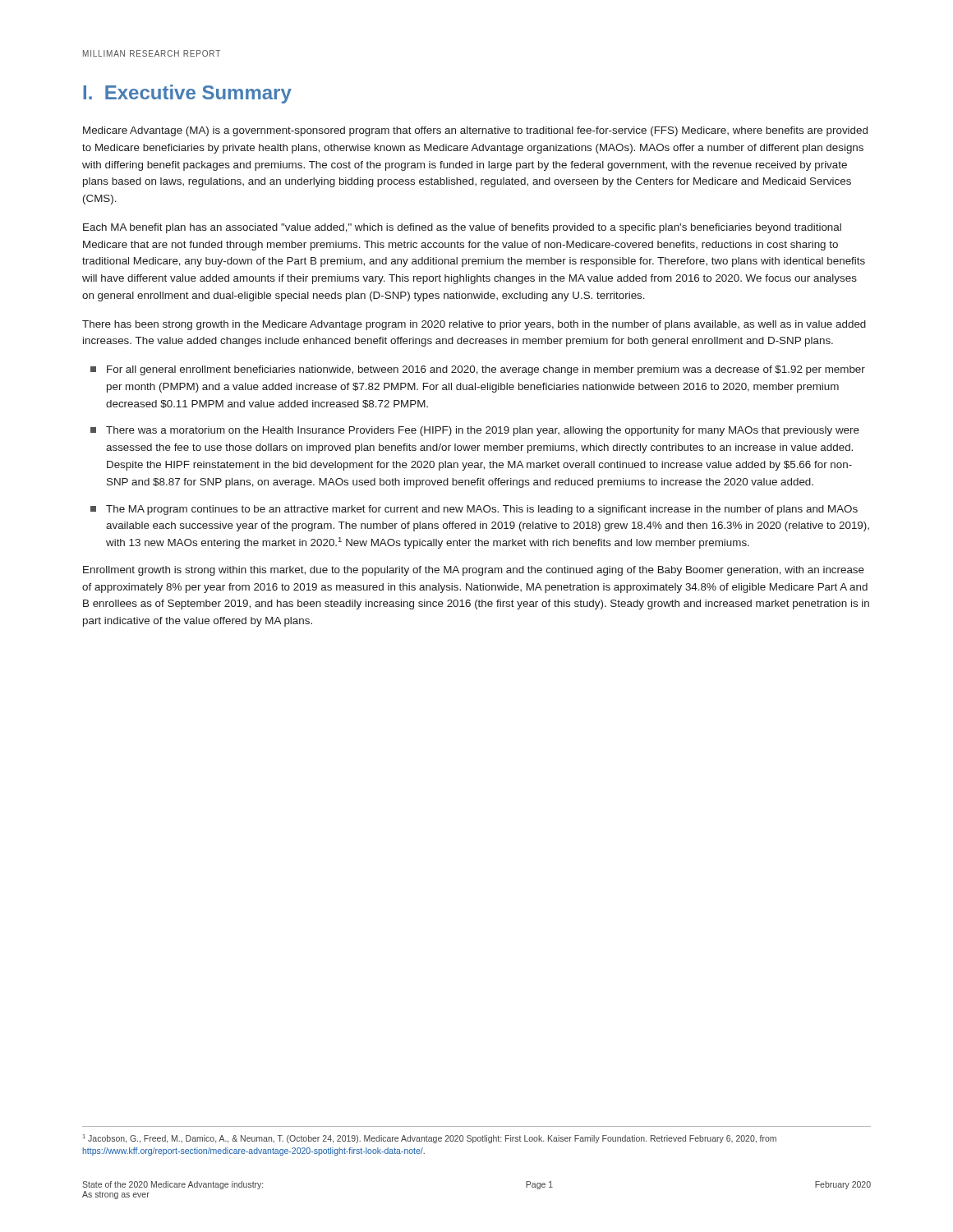
Task: Select the element starting "There has been strong growth"
Action: coord(474,332)
